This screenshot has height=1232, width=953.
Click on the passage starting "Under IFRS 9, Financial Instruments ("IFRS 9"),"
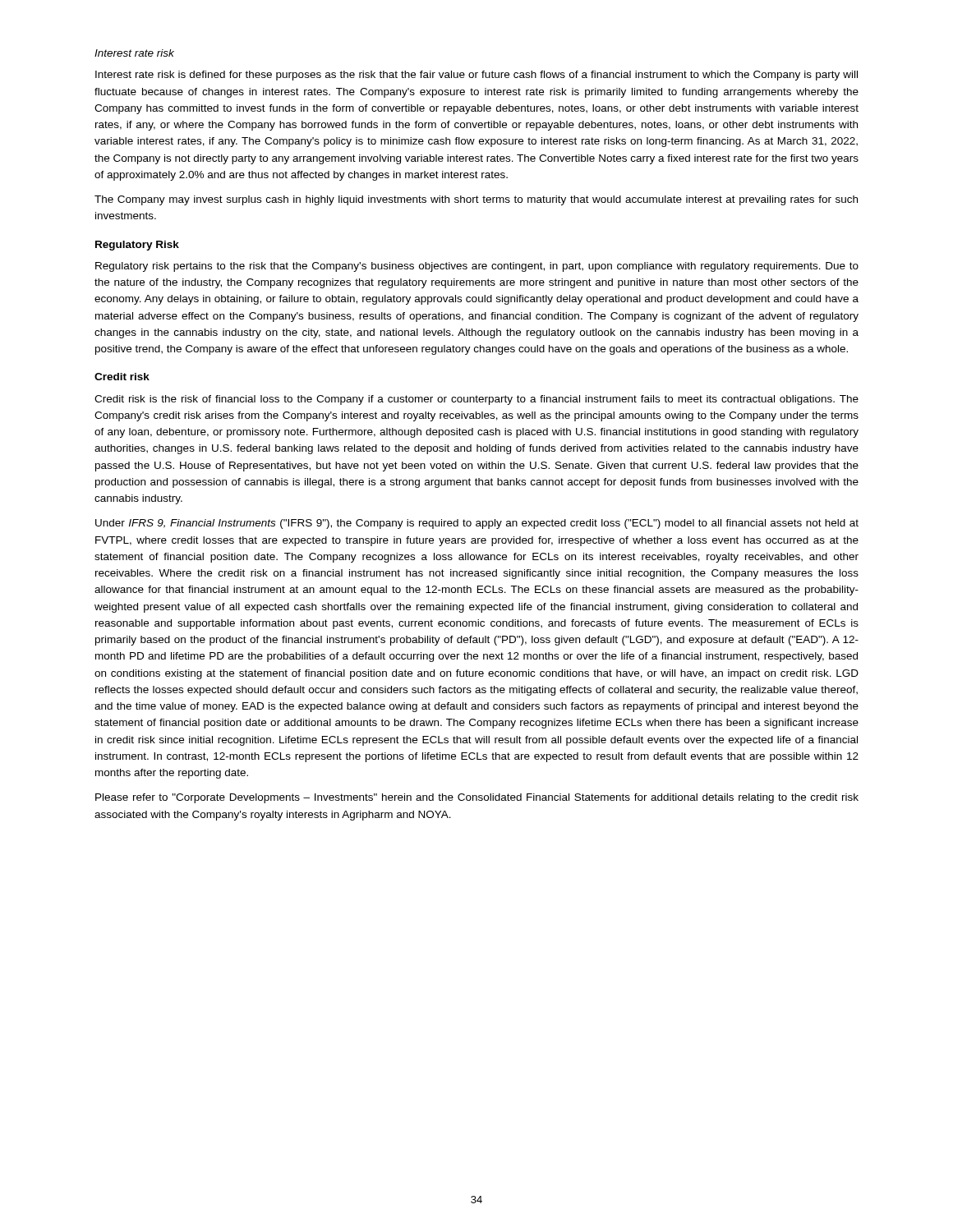pyautogui.click(x=476, y=648)
